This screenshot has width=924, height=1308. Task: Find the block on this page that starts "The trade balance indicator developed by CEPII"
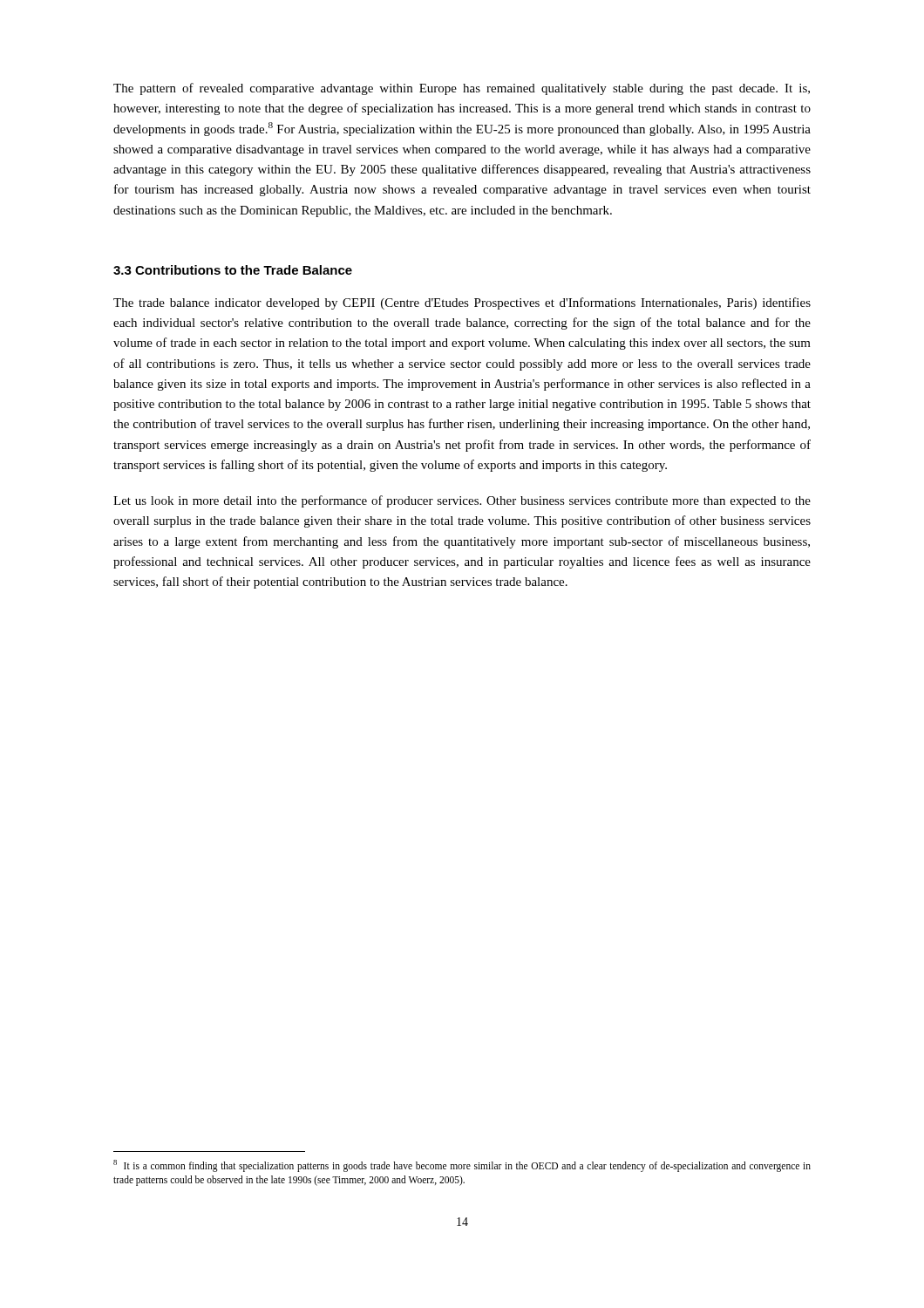pyautogui.click(x=462, y=383)
